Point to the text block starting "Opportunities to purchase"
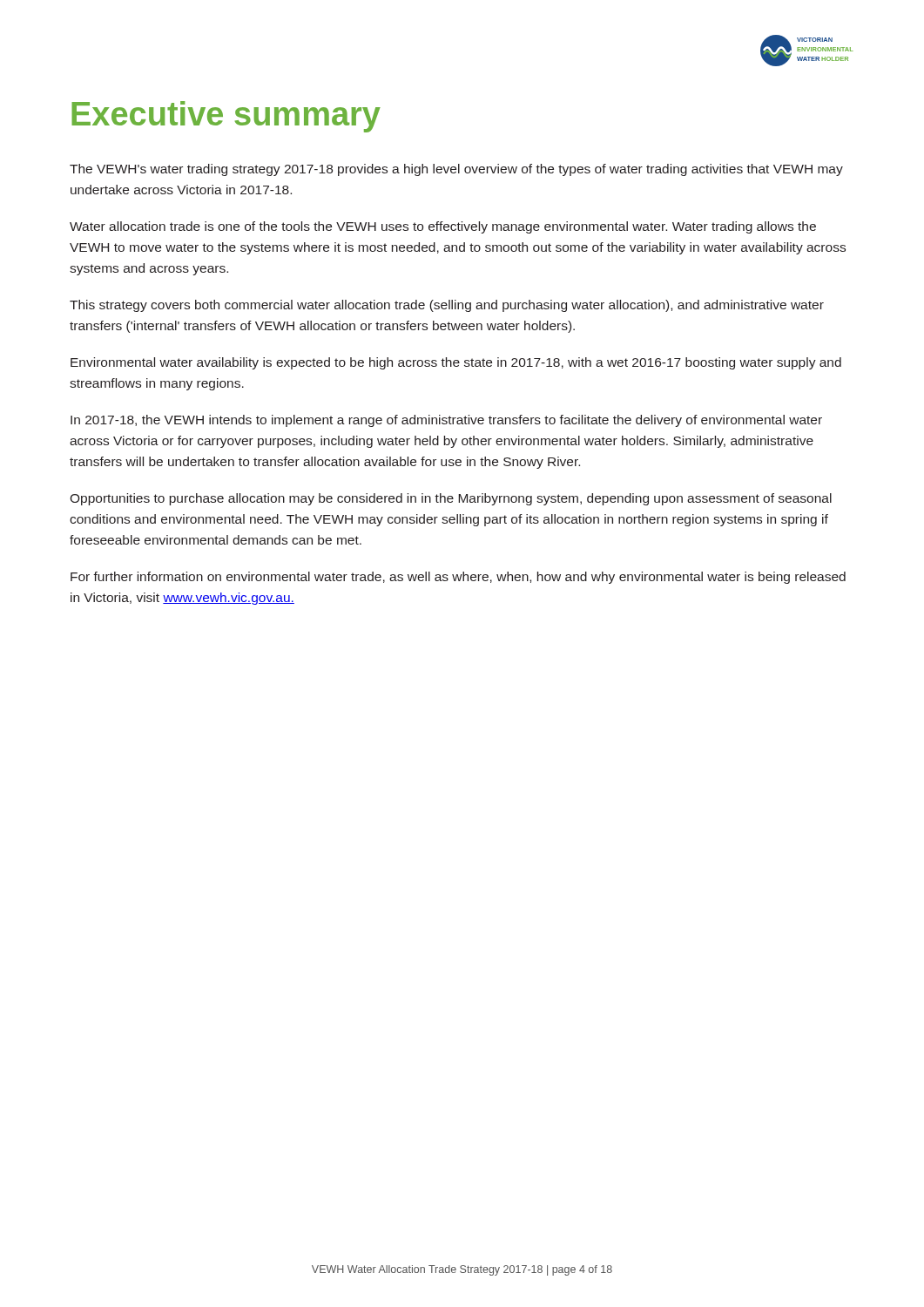The width and height of the screenshot is (924, 1307). pos(451,519)
